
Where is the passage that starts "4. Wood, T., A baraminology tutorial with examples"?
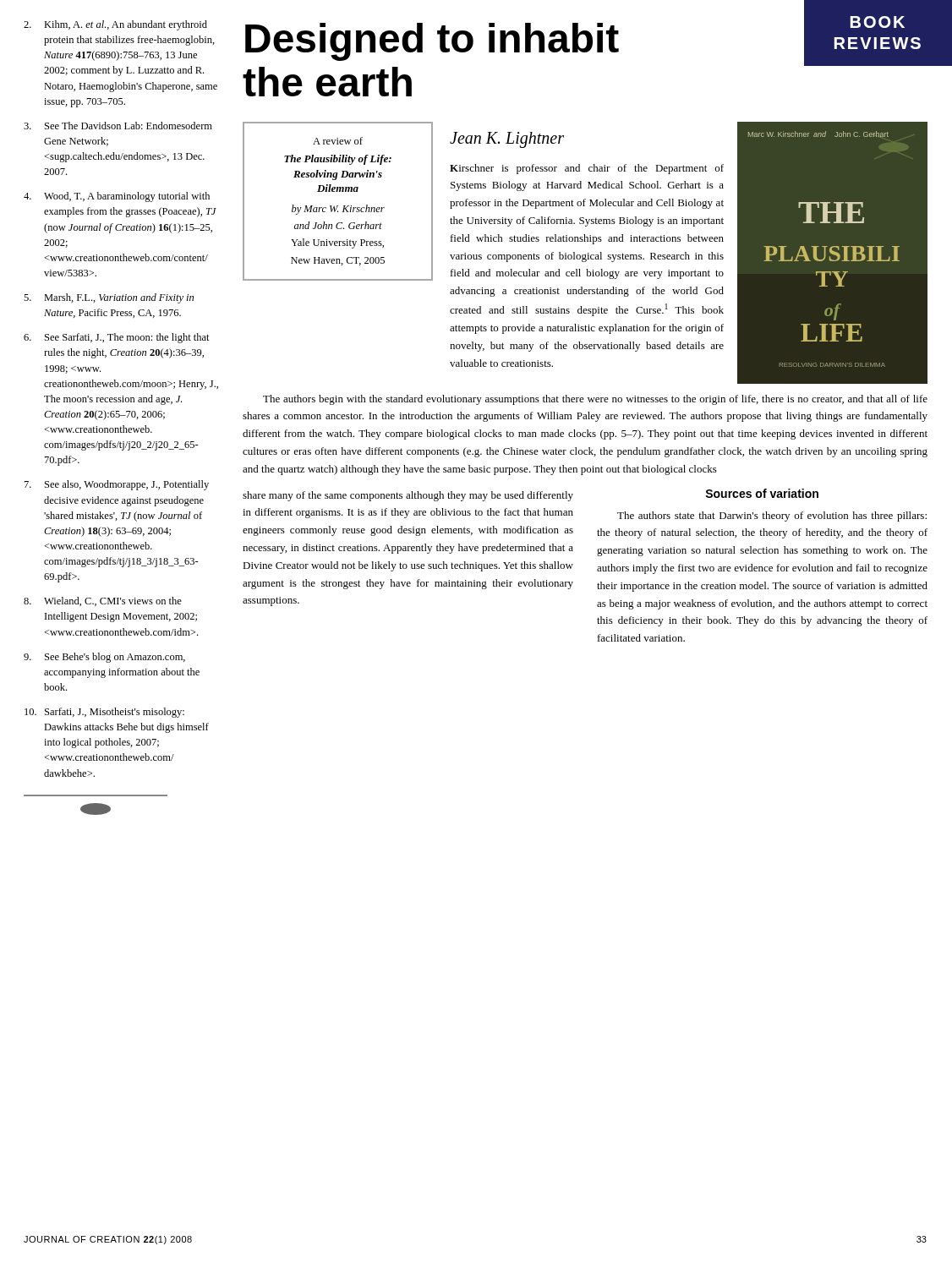click(123, 235)
